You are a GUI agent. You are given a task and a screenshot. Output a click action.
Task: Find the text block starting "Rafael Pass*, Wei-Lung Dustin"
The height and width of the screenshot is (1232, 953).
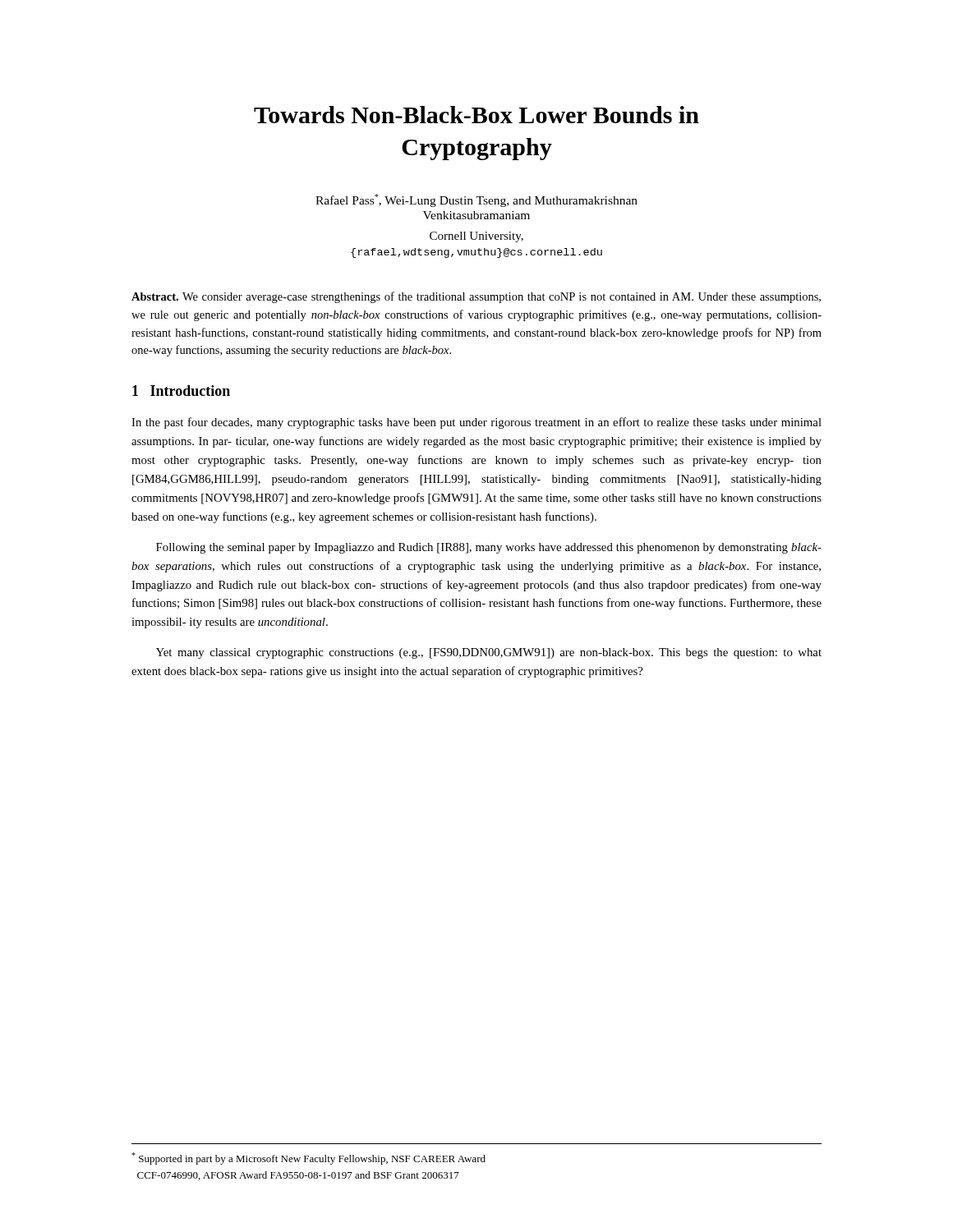[476, 207]
